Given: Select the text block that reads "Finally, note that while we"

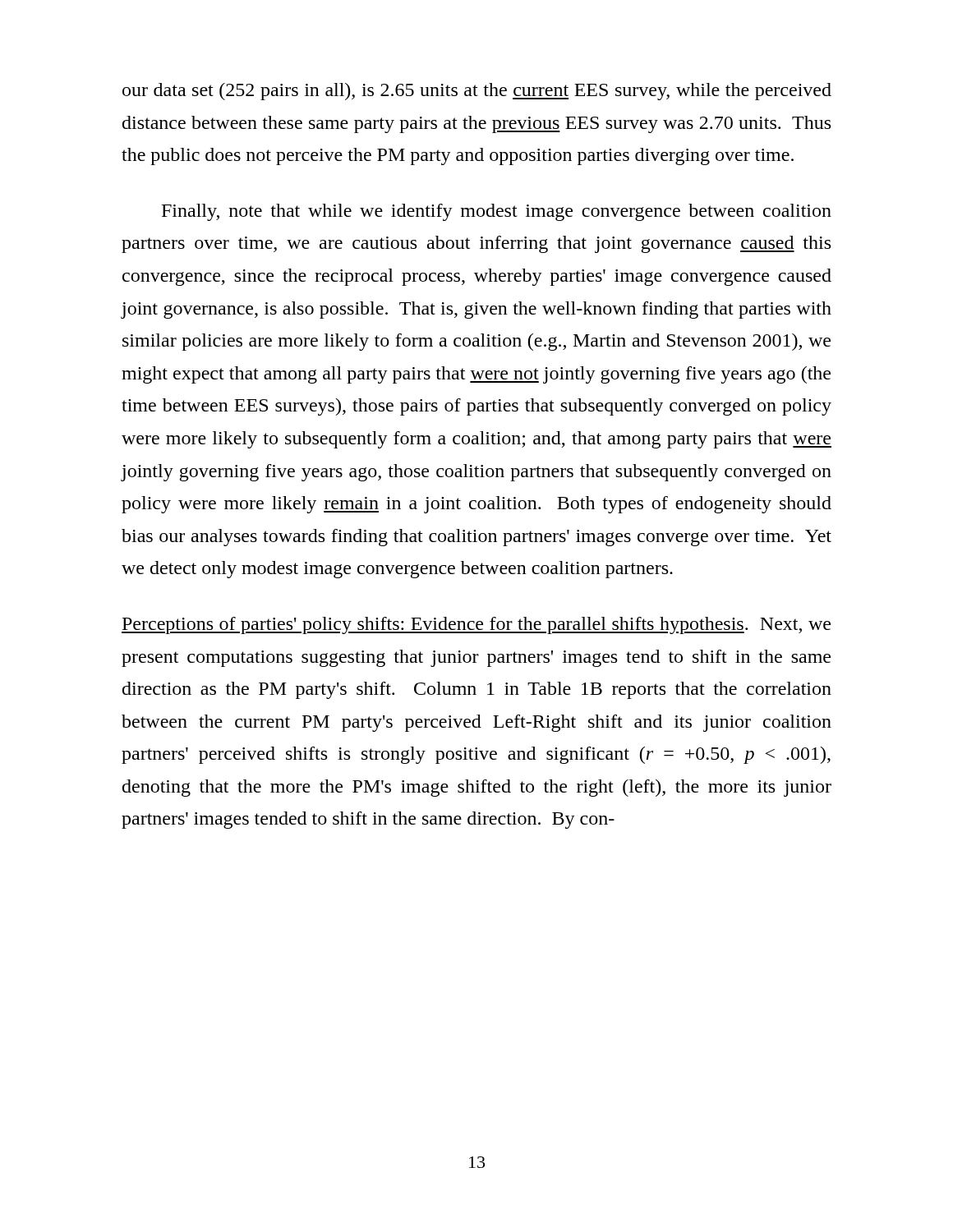Looking at the screenshot, I should pos(476,389).
